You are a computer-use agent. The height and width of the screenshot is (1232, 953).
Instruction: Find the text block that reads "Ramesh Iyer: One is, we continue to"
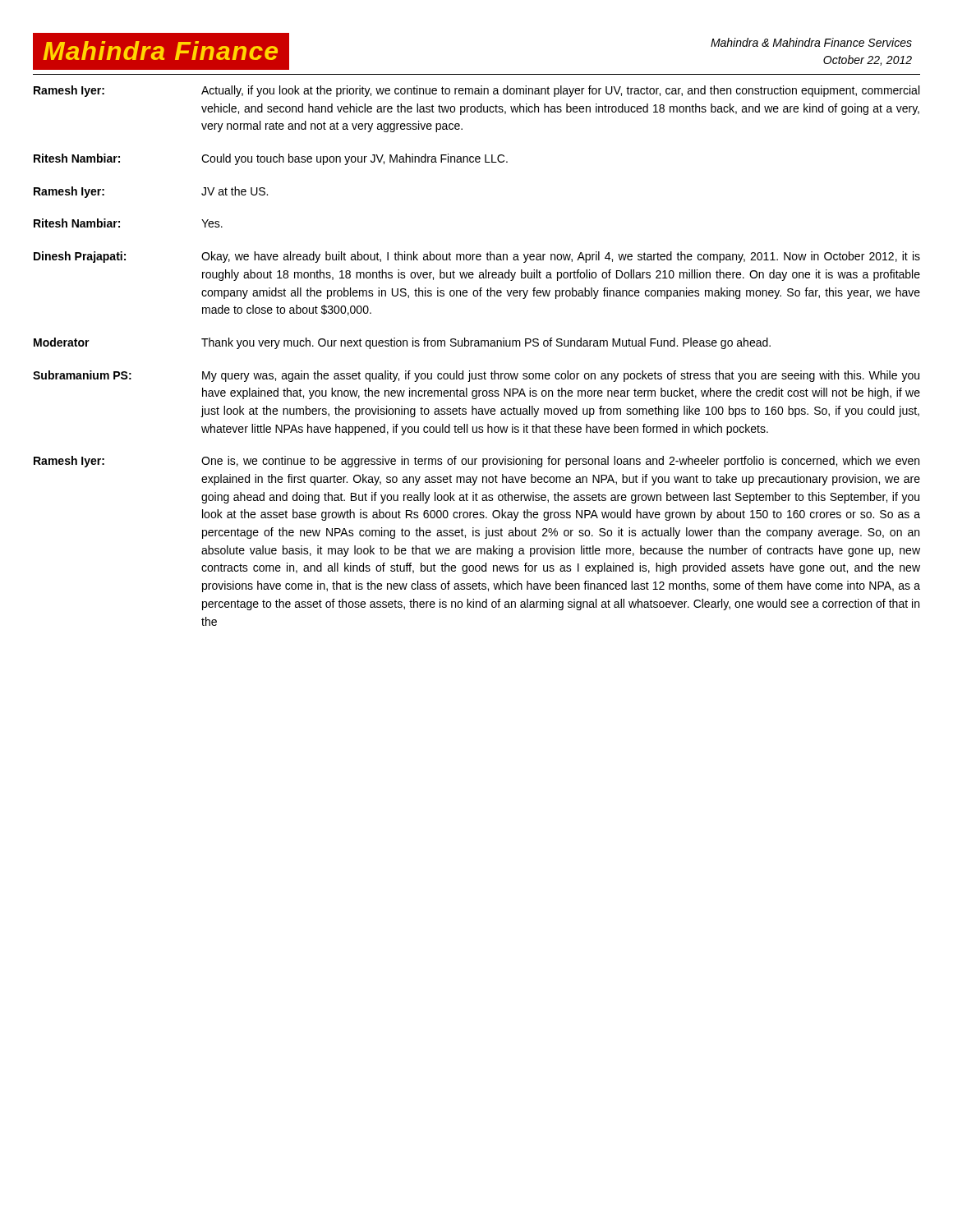tap(476, 542)
